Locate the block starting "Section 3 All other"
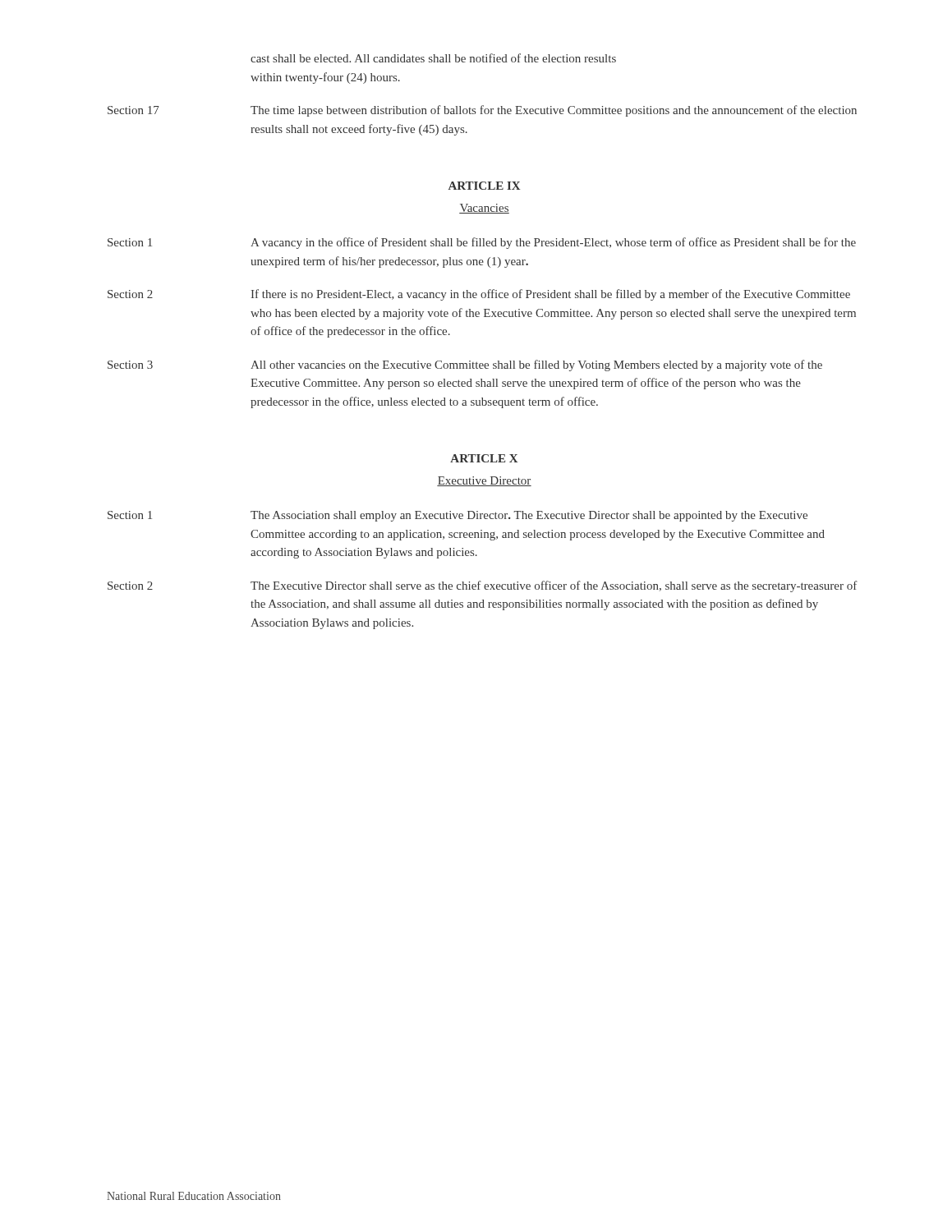 tap(484, 383)
